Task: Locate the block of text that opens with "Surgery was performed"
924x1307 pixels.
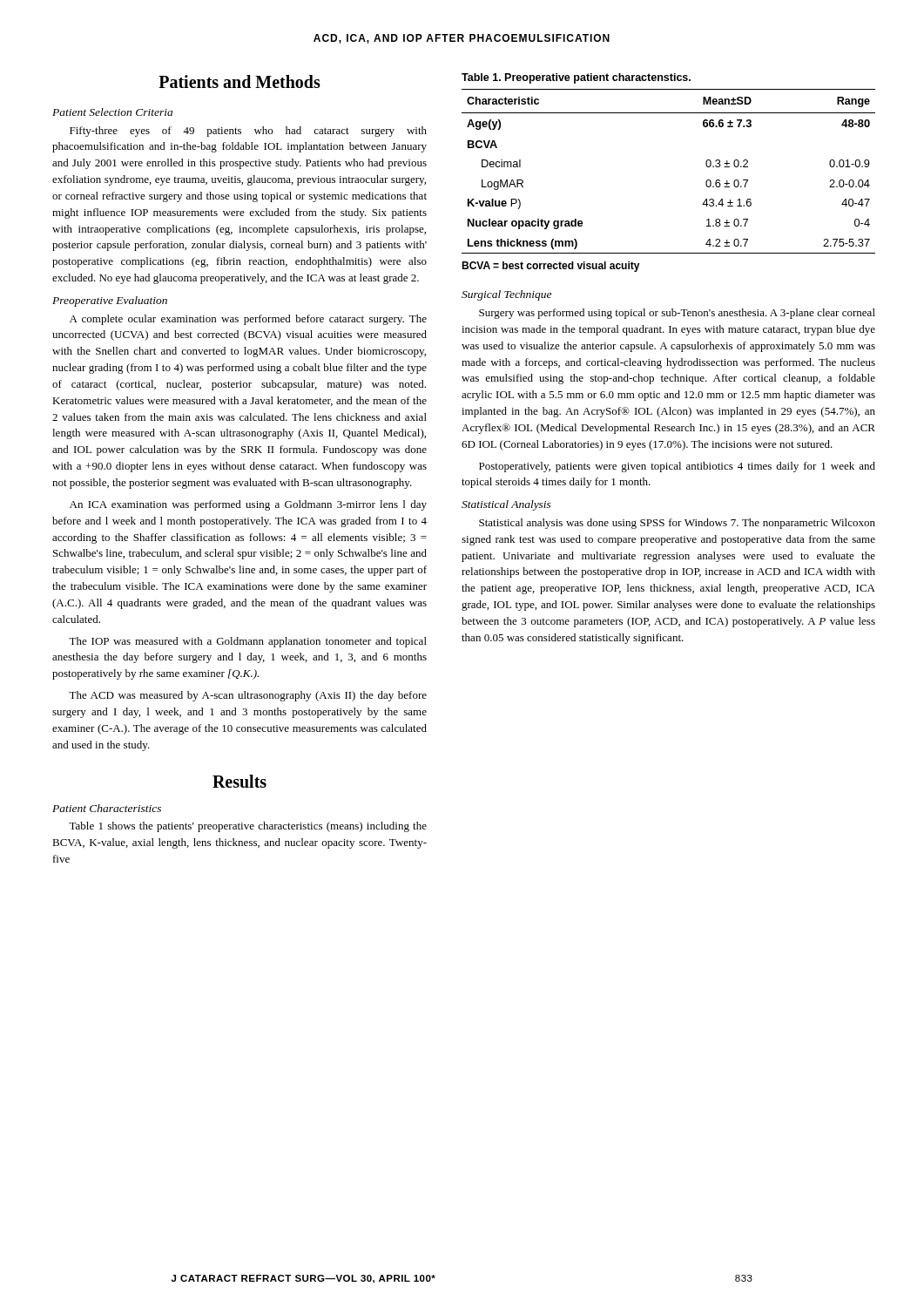Action: pyautogui.click(x=668, y=398)
